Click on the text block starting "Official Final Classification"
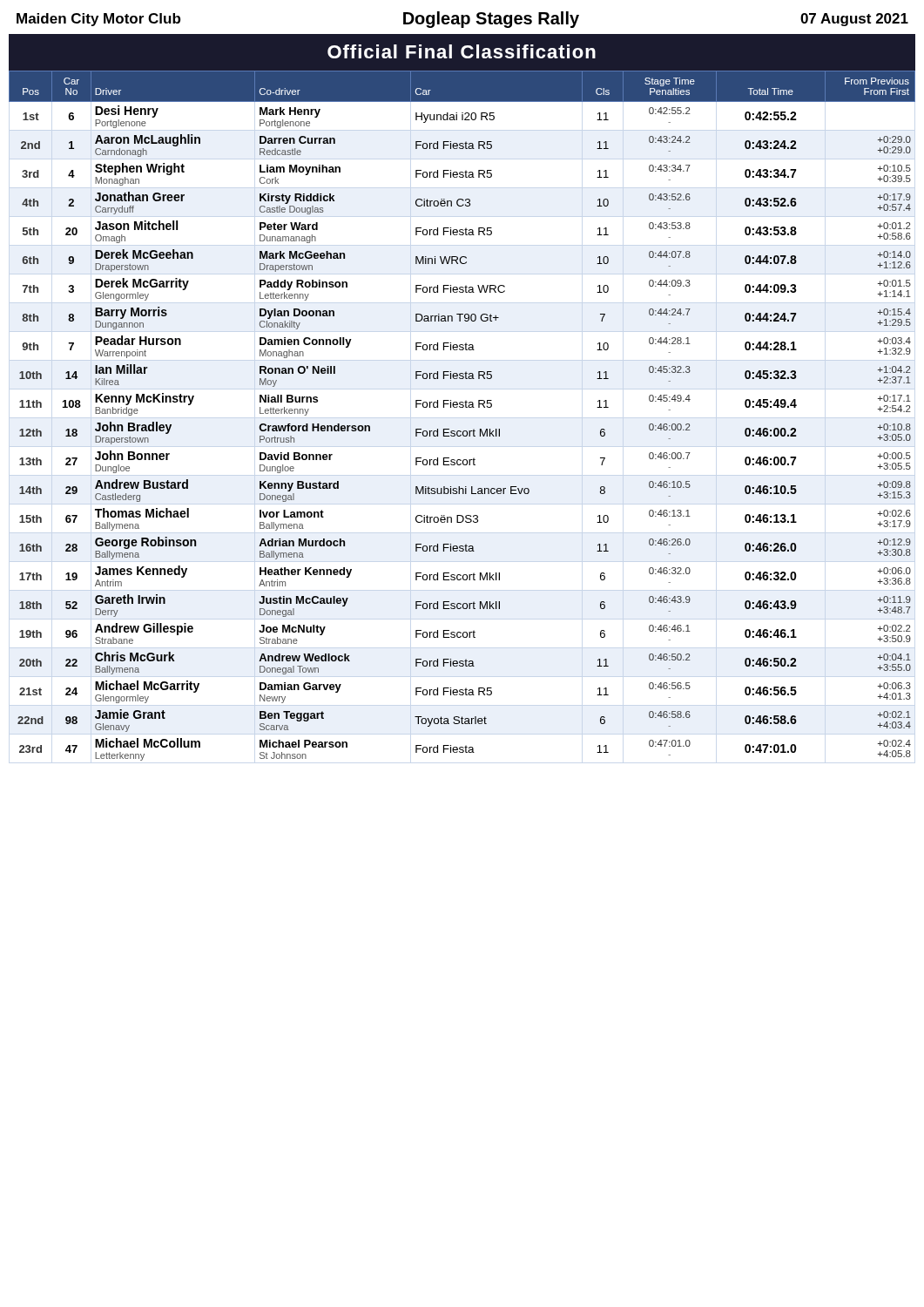 click(x=462, y=52)
